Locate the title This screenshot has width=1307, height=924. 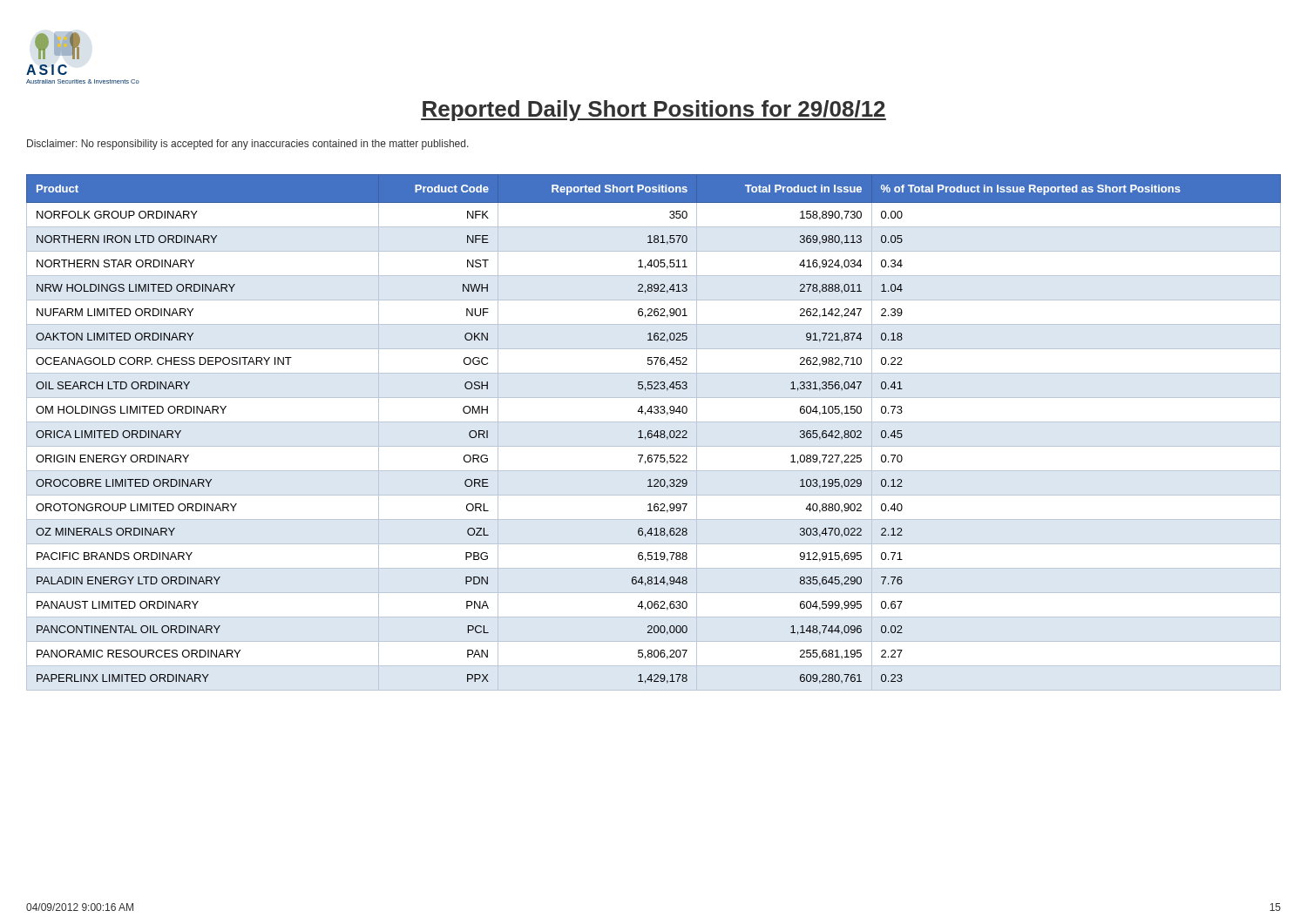coord(654,109)
